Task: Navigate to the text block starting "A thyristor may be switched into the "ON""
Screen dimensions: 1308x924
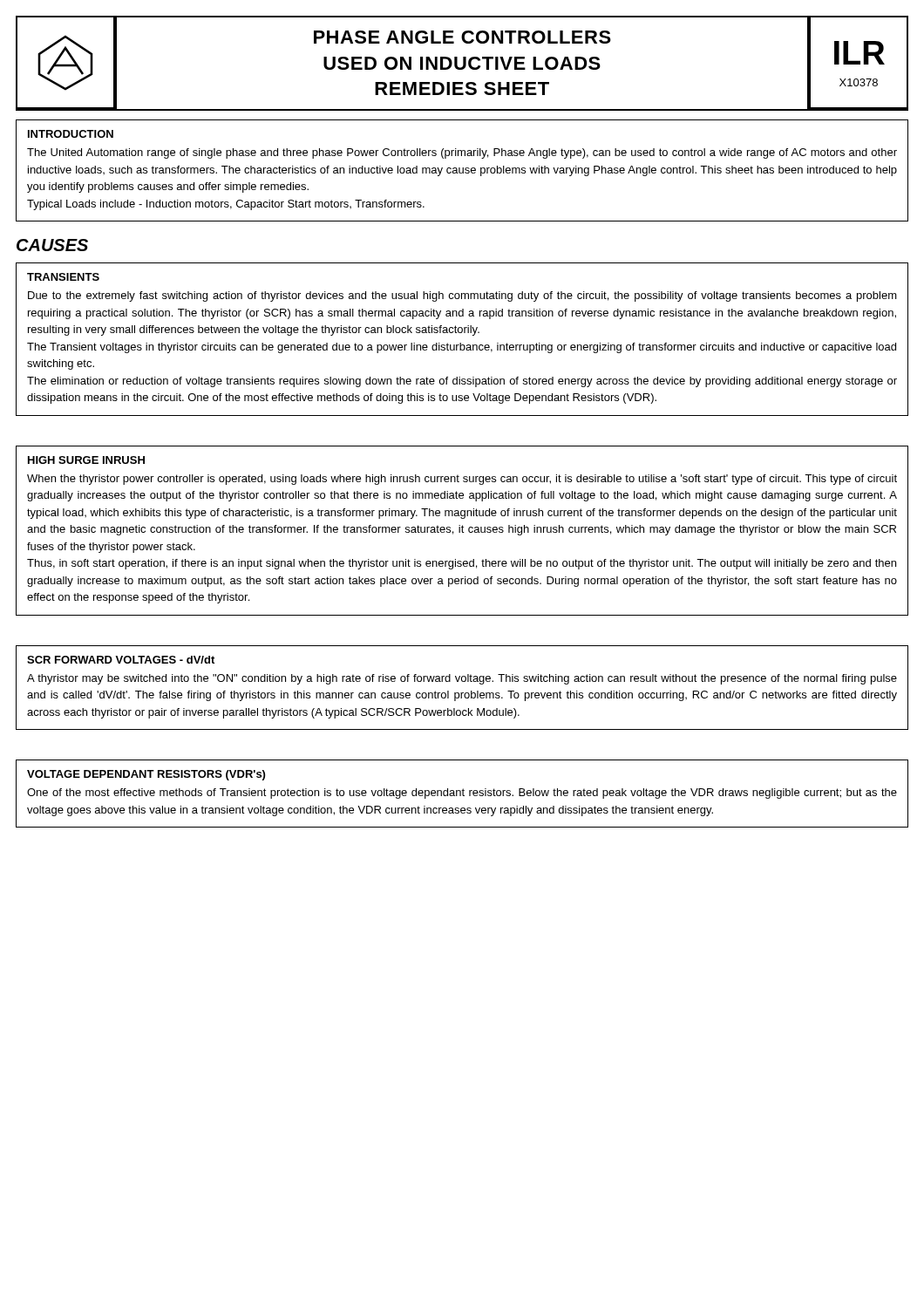Action: coord(462,695)
